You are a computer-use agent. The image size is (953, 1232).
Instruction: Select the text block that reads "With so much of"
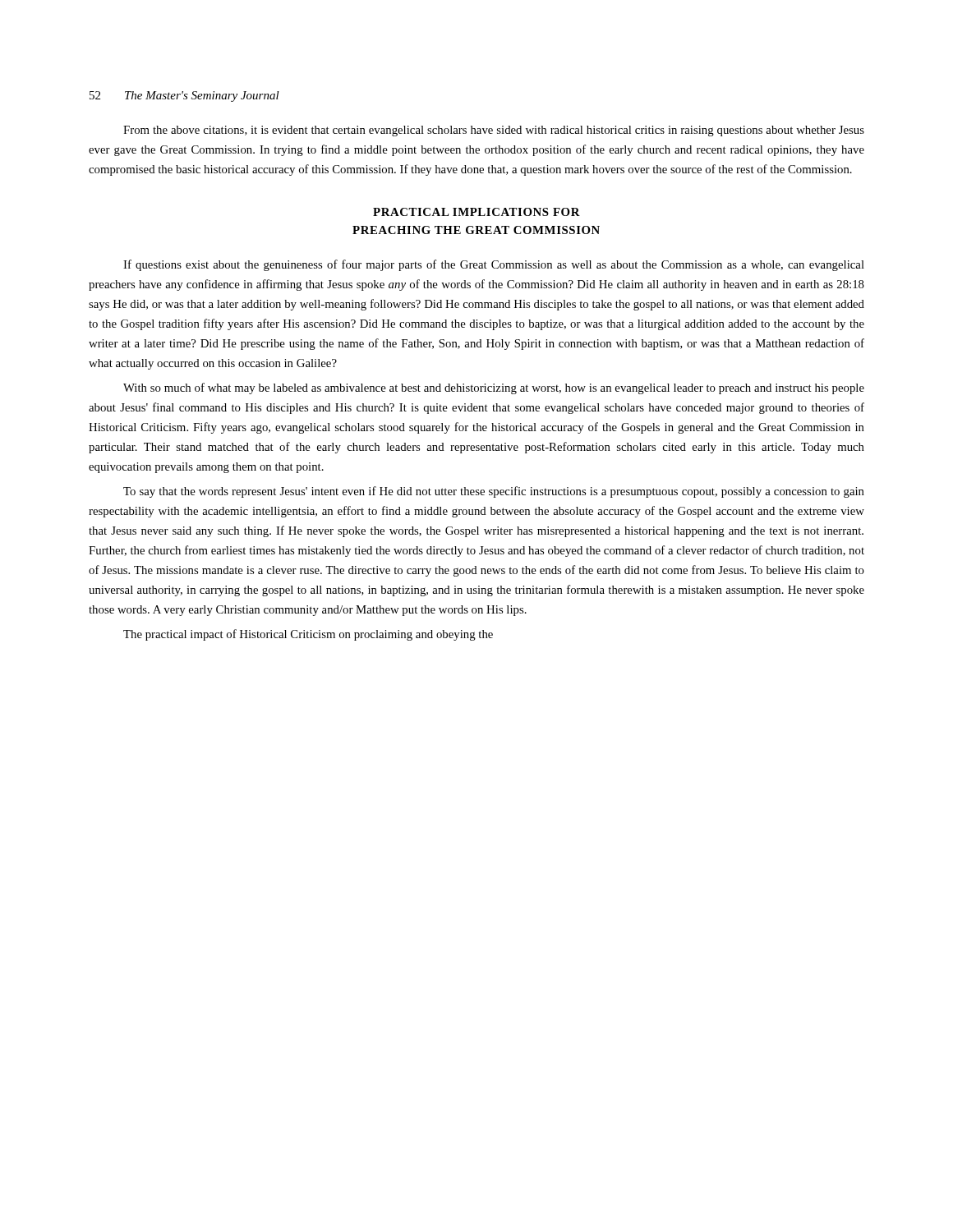point(476,428)
